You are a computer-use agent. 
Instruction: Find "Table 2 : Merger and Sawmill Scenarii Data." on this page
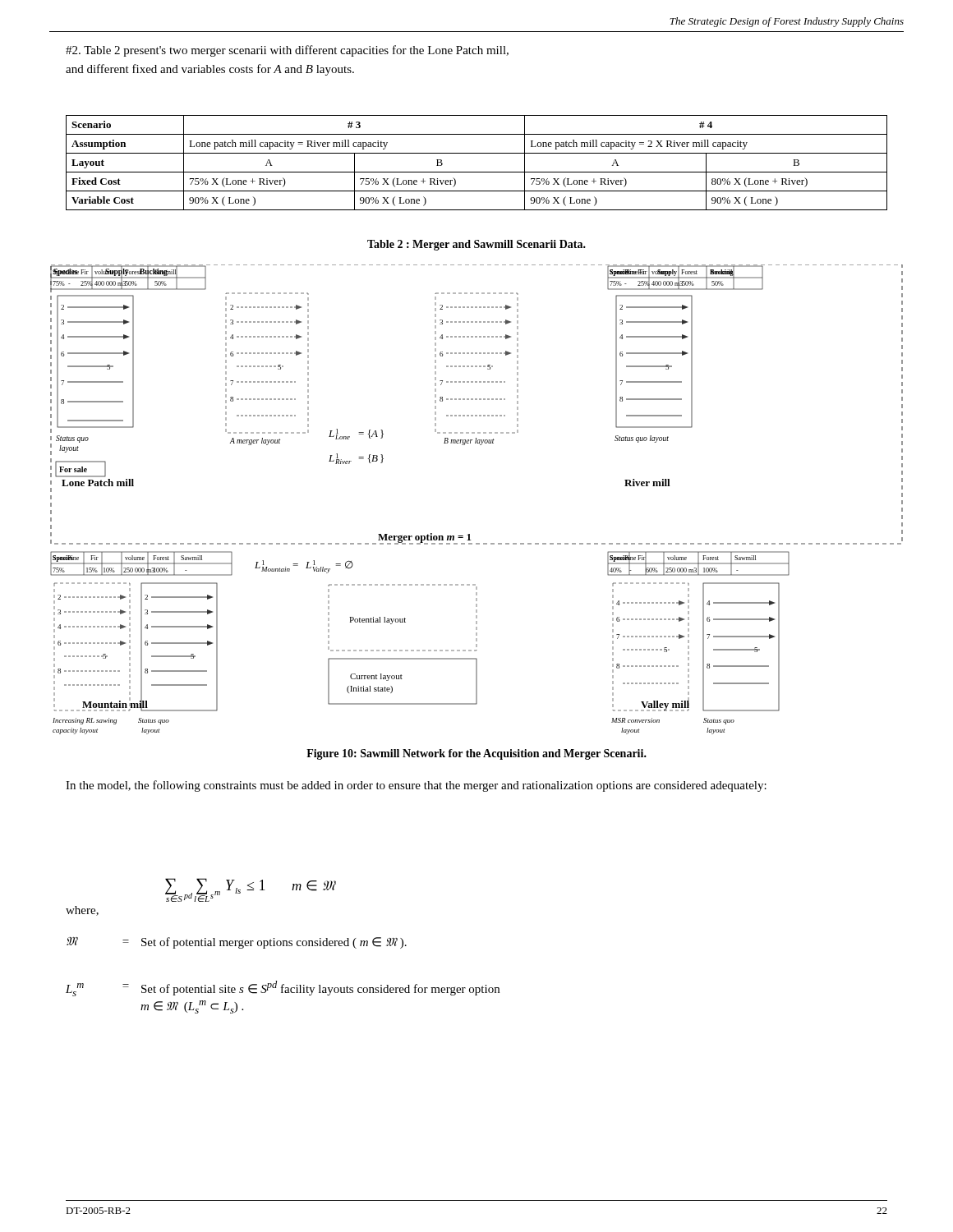pyautogui.click(x=476, y=244)
